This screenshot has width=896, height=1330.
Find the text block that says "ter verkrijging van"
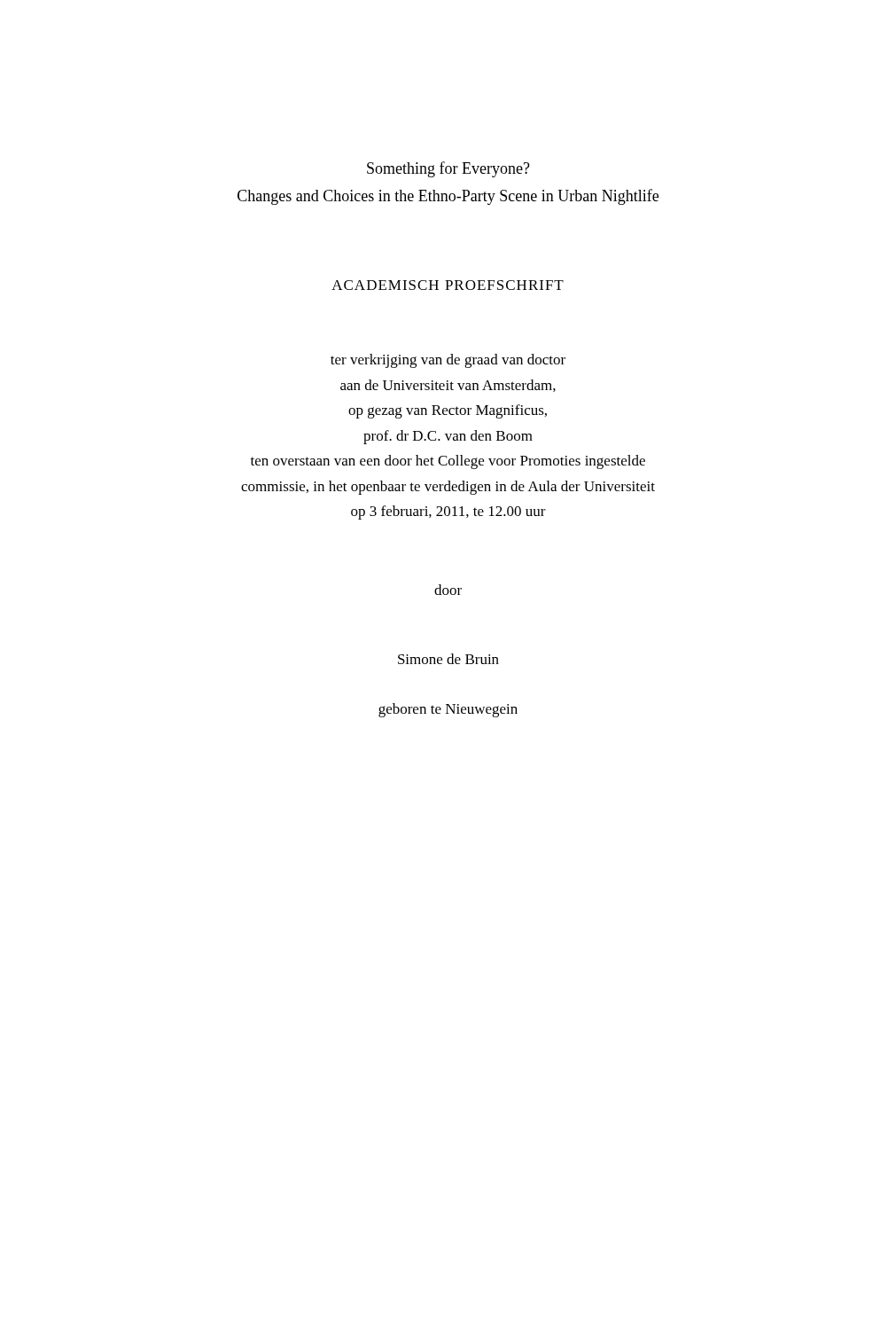pyautogui.click(x=448, y=436)
